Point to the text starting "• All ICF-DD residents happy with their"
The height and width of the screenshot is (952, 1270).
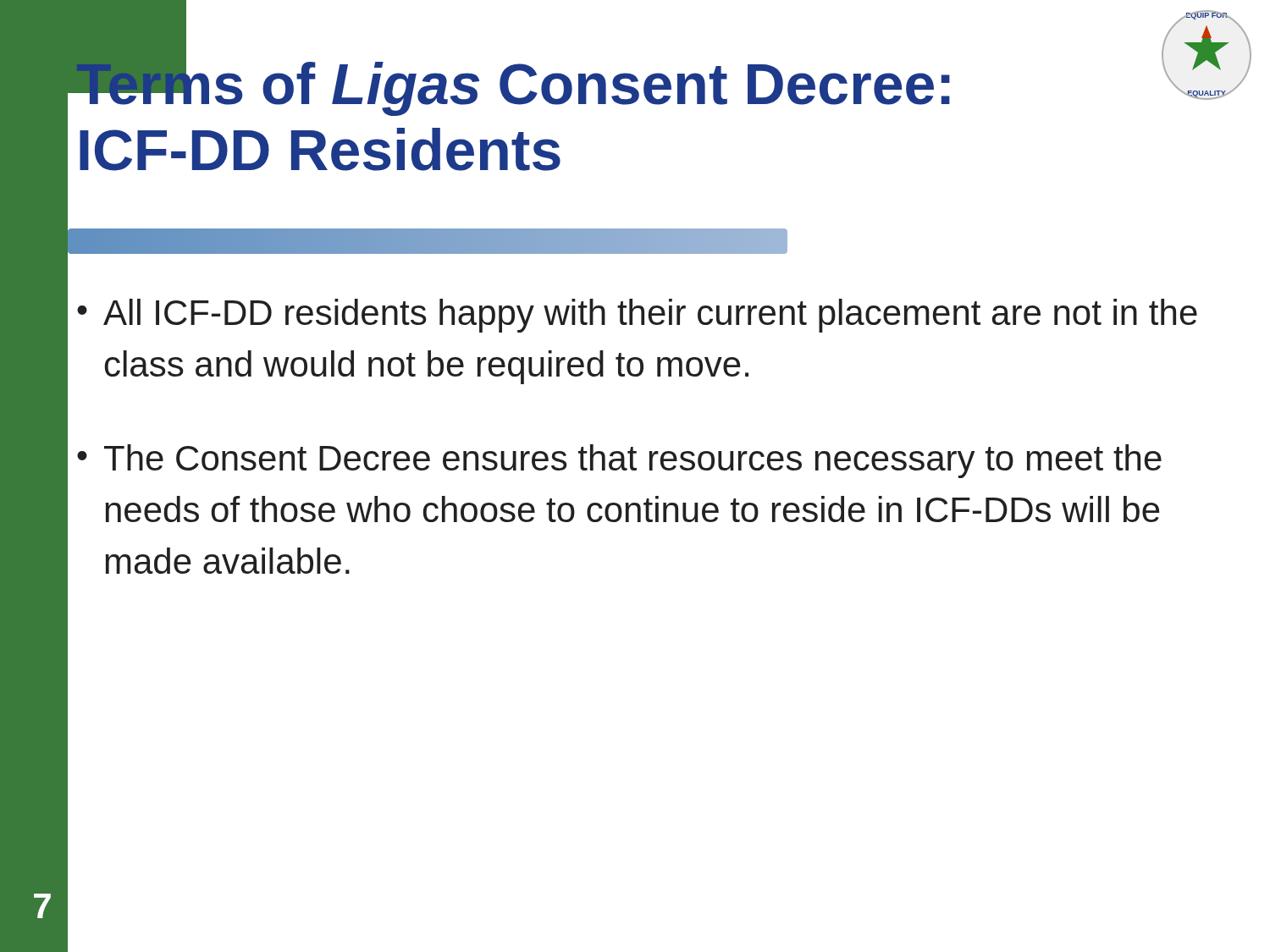click(652, 339)
